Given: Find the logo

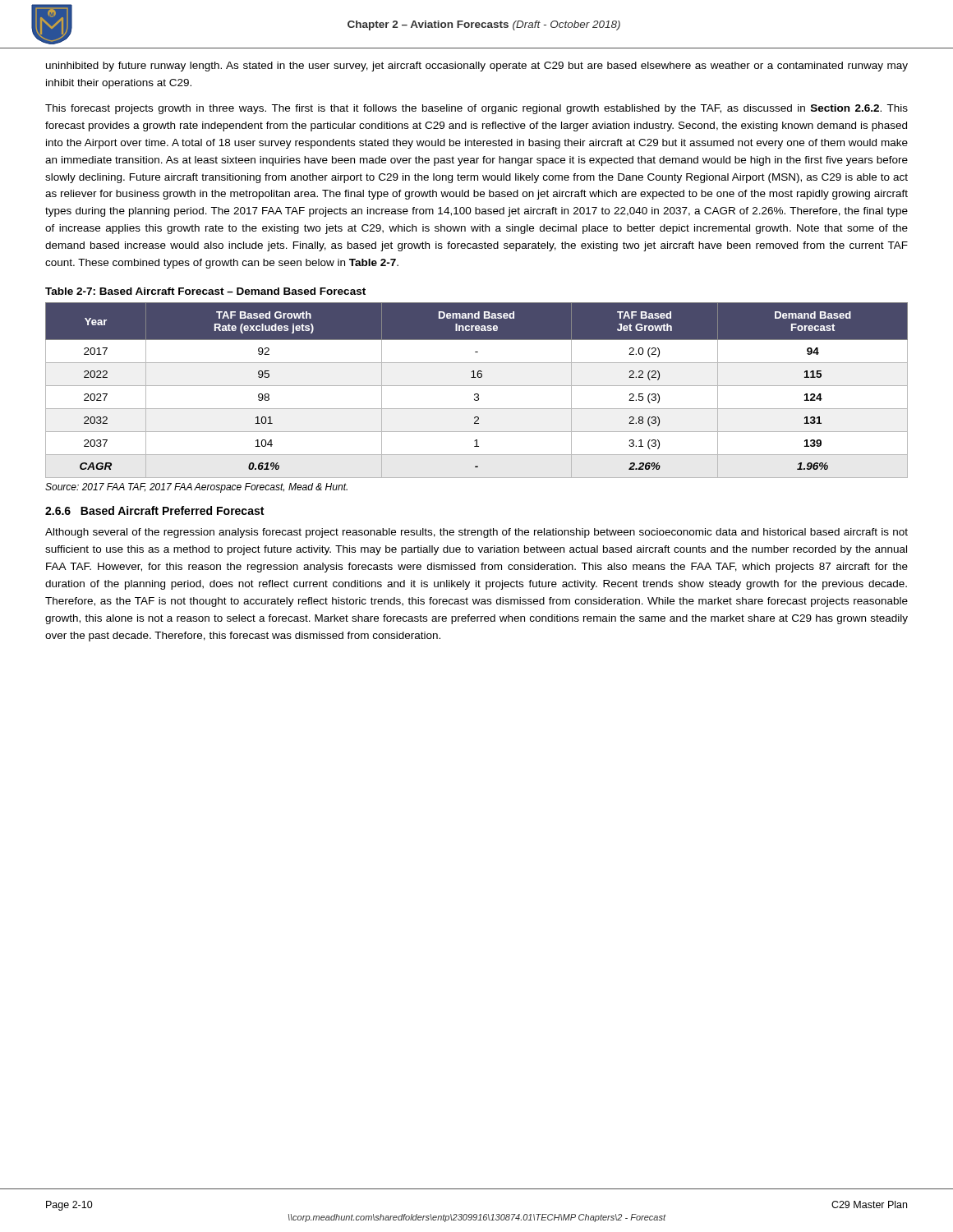Looking at the screenshot, I should click(44, 24).
